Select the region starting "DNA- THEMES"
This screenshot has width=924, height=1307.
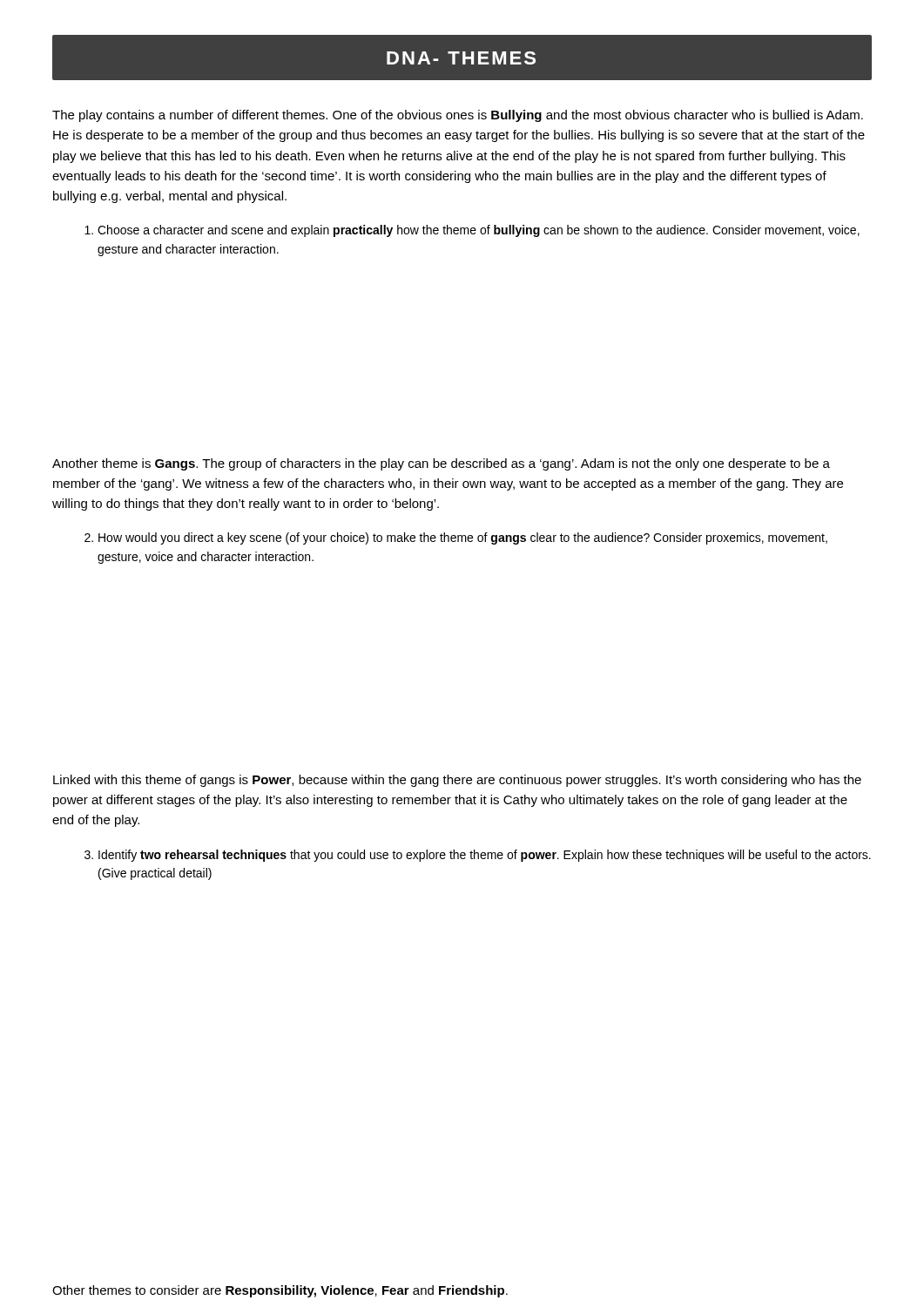click(x=462, y=58)
